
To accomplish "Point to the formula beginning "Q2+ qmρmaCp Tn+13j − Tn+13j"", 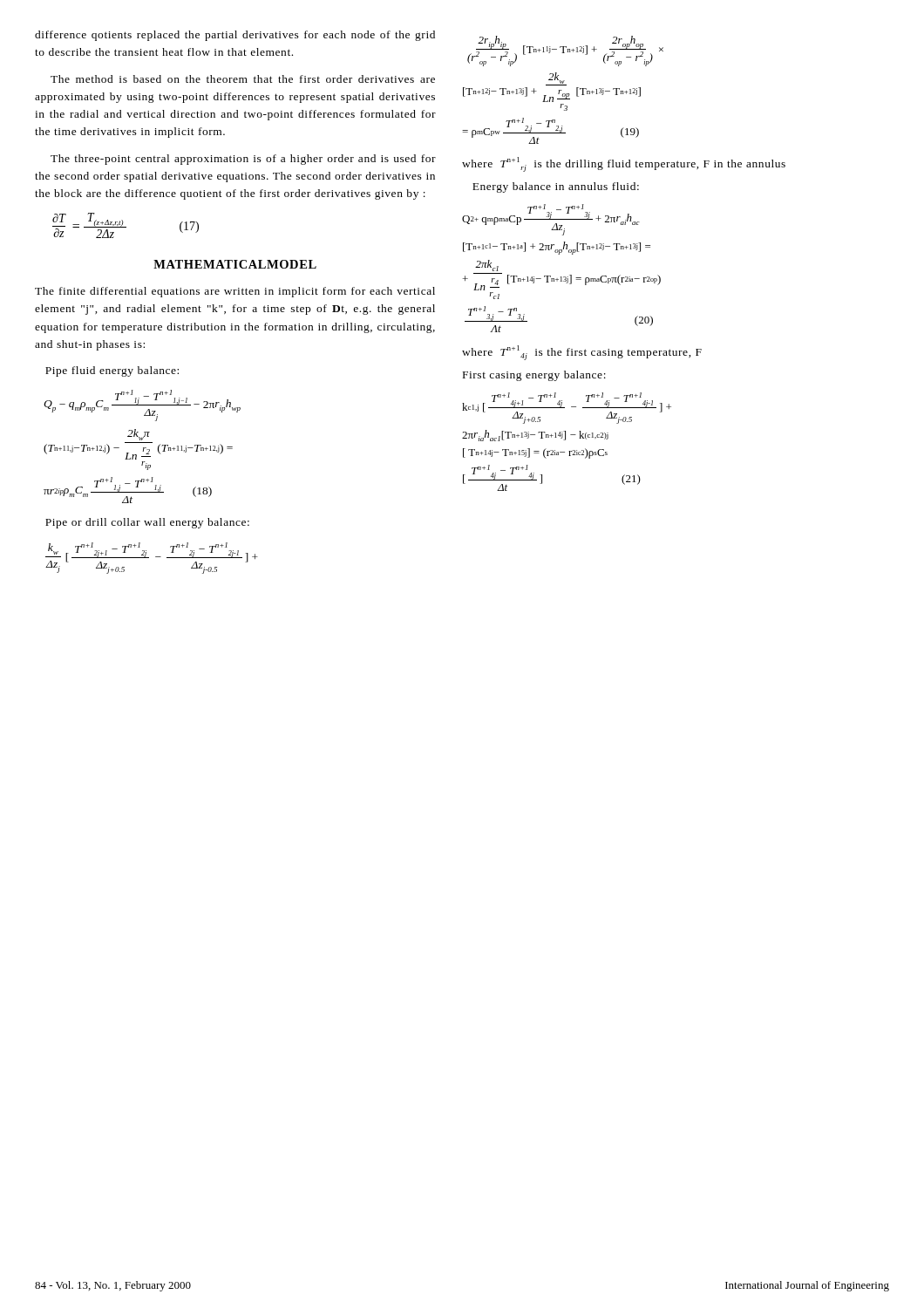I will pyautogui.click(x=551, y=220).
